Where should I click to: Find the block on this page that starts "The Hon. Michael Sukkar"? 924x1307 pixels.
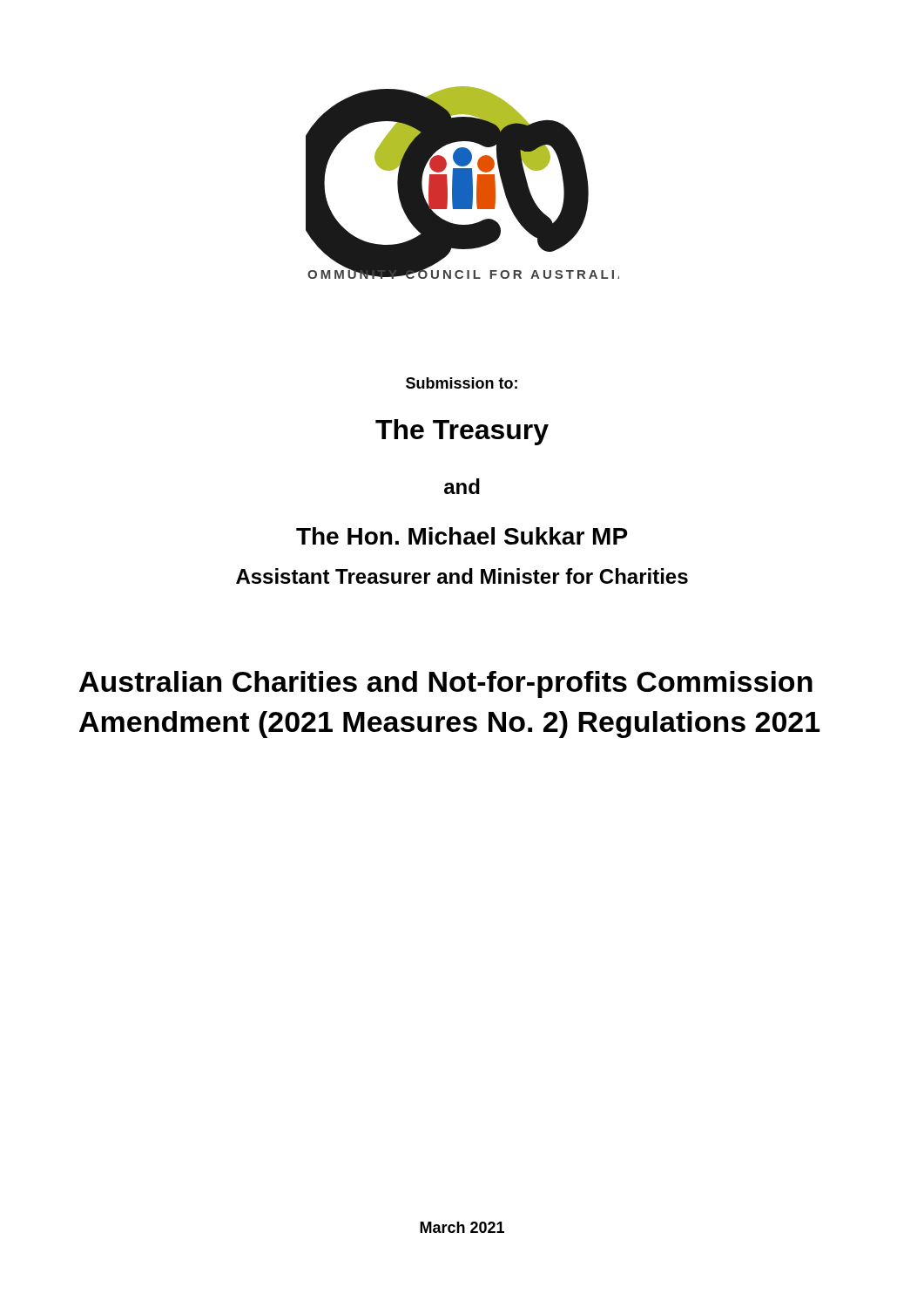pos(462,536)
